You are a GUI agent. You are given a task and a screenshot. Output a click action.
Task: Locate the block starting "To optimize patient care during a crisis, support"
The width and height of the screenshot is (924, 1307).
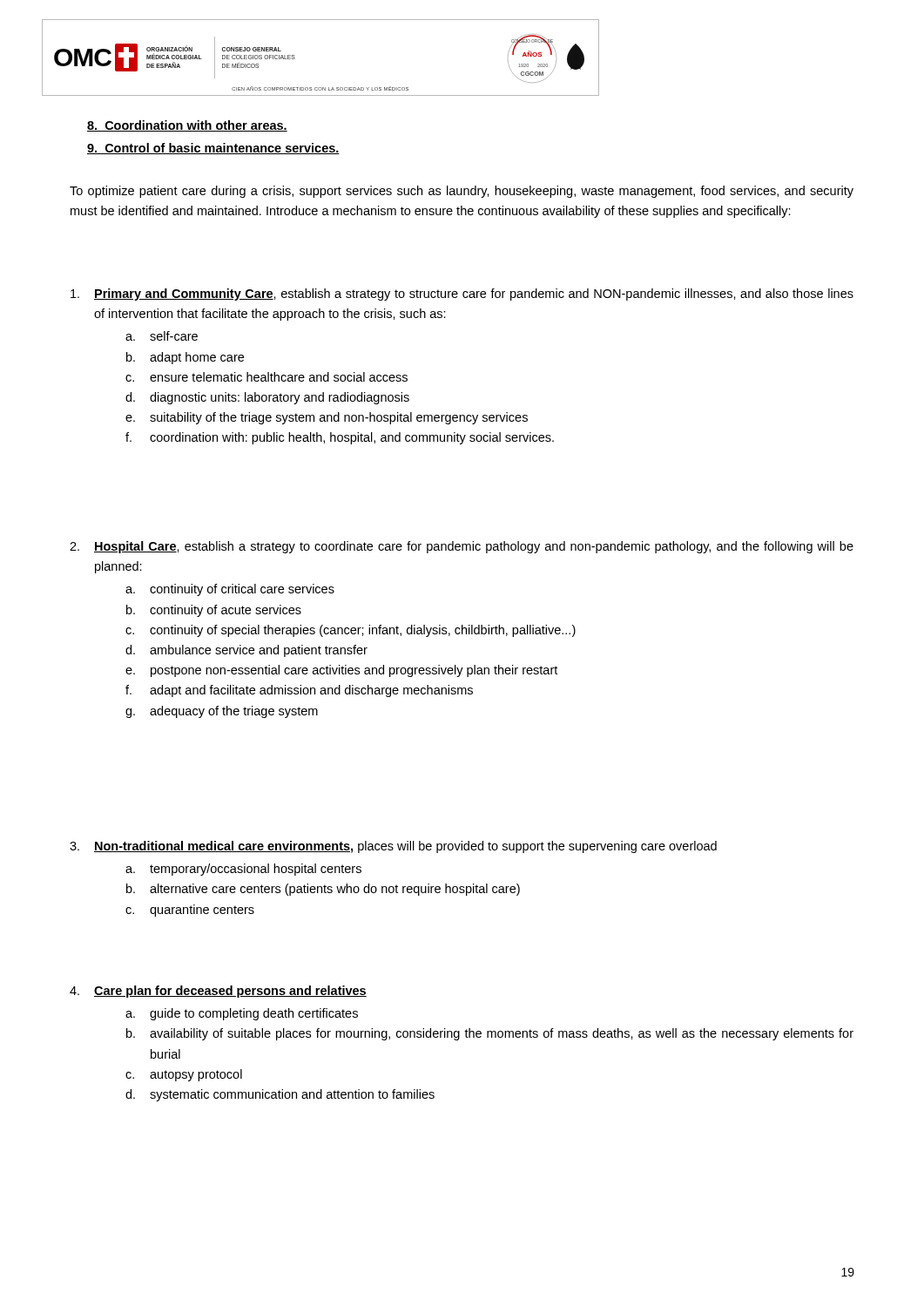click(x=462, y=201)
